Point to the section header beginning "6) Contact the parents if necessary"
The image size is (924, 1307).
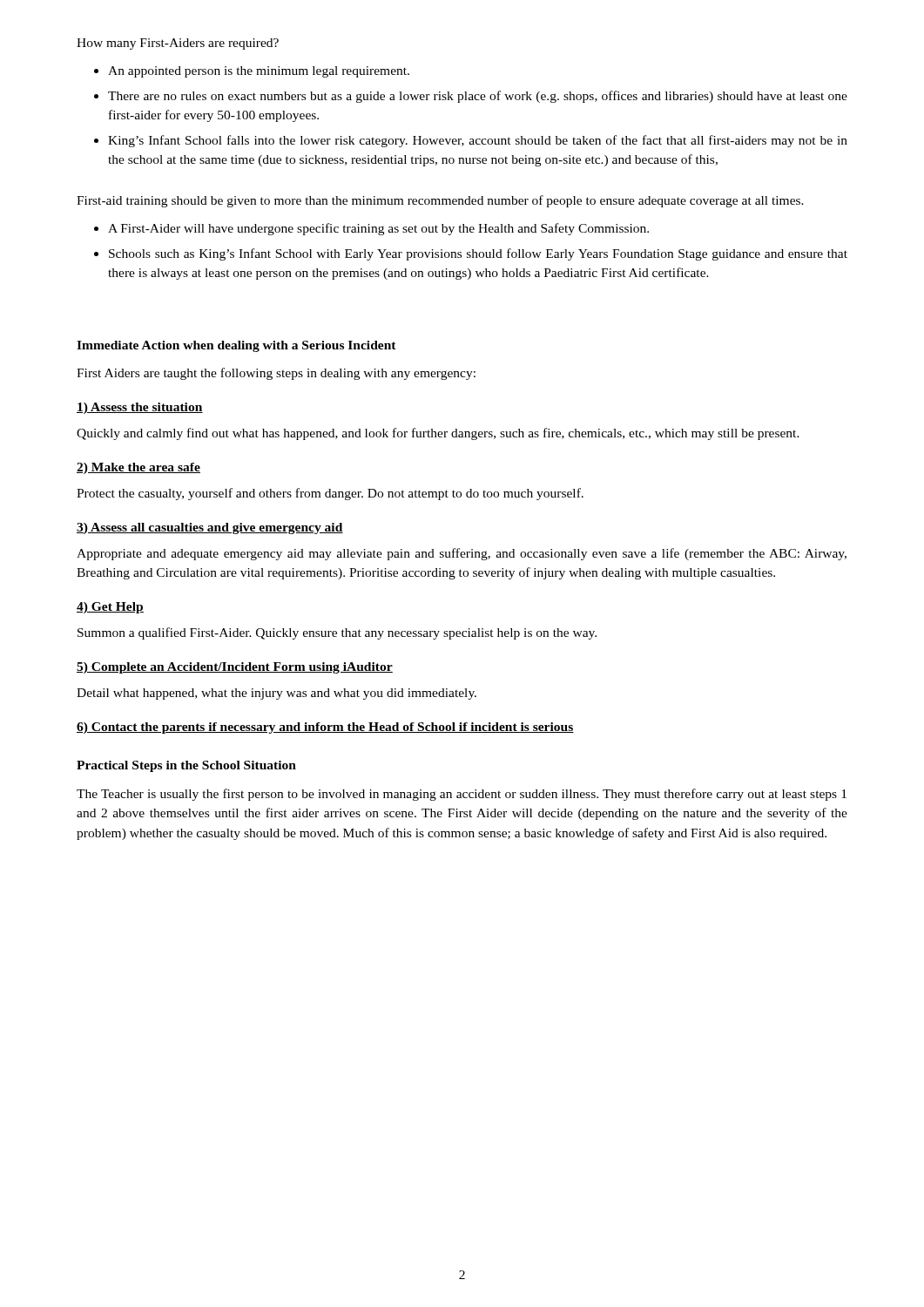pos(462,727)
